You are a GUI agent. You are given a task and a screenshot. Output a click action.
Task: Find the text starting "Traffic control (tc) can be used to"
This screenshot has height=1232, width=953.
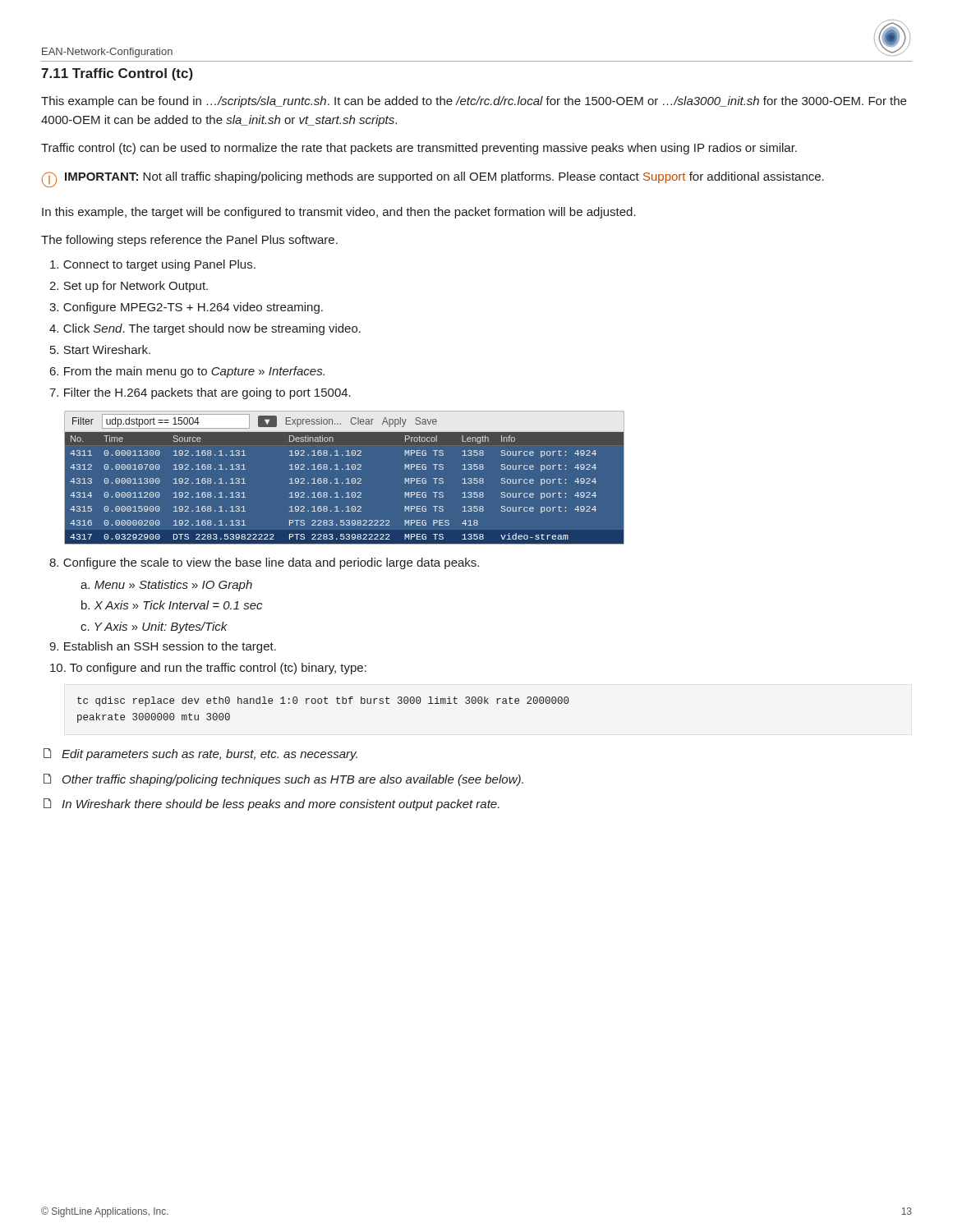419,147
